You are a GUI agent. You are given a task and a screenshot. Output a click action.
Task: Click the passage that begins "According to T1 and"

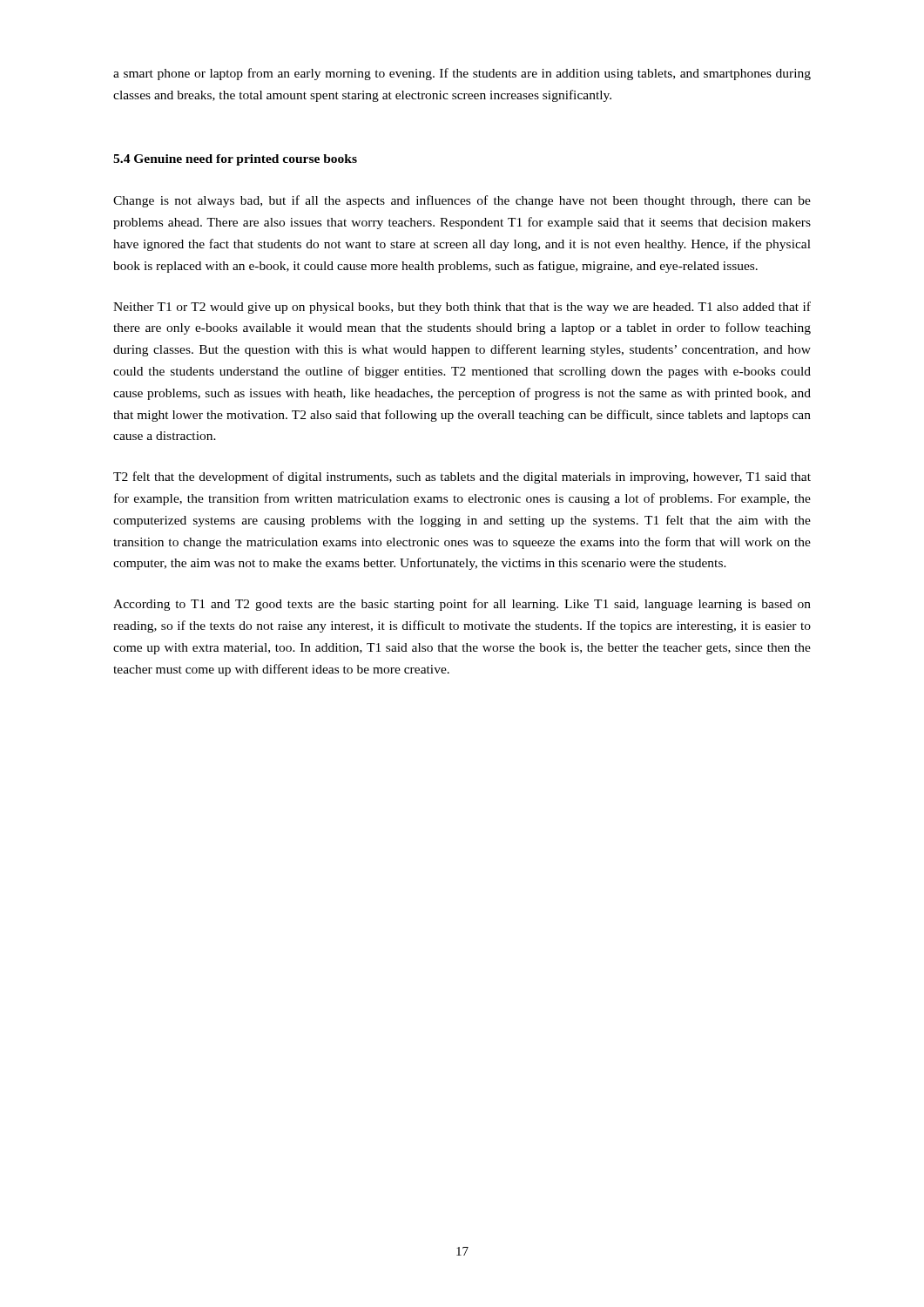[462, 636]
